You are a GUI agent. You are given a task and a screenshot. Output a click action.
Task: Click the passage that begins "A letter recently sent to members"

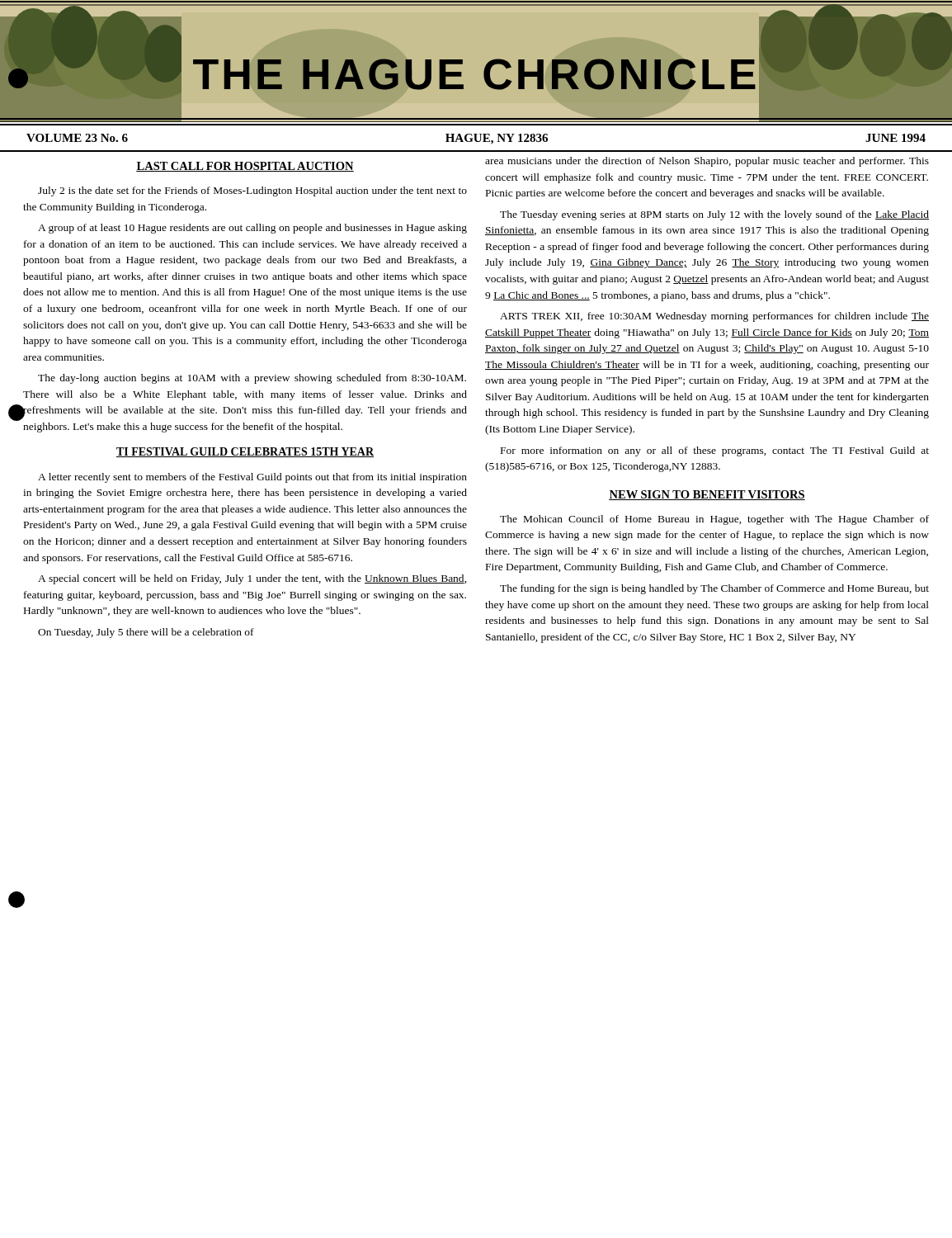[x=245, y=554]
